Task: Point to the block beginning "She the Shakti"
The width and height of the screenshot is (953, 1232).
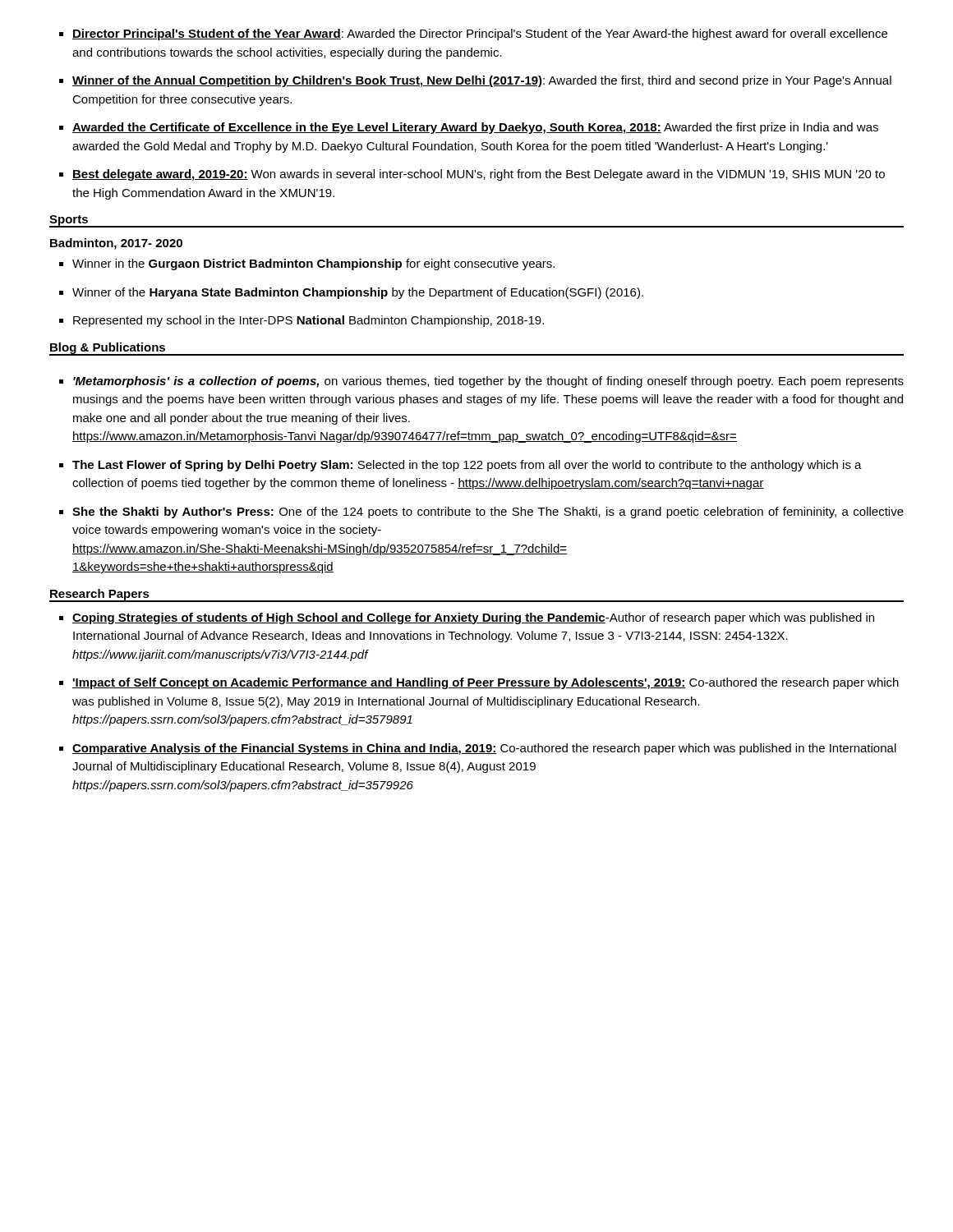Action: 488,539
